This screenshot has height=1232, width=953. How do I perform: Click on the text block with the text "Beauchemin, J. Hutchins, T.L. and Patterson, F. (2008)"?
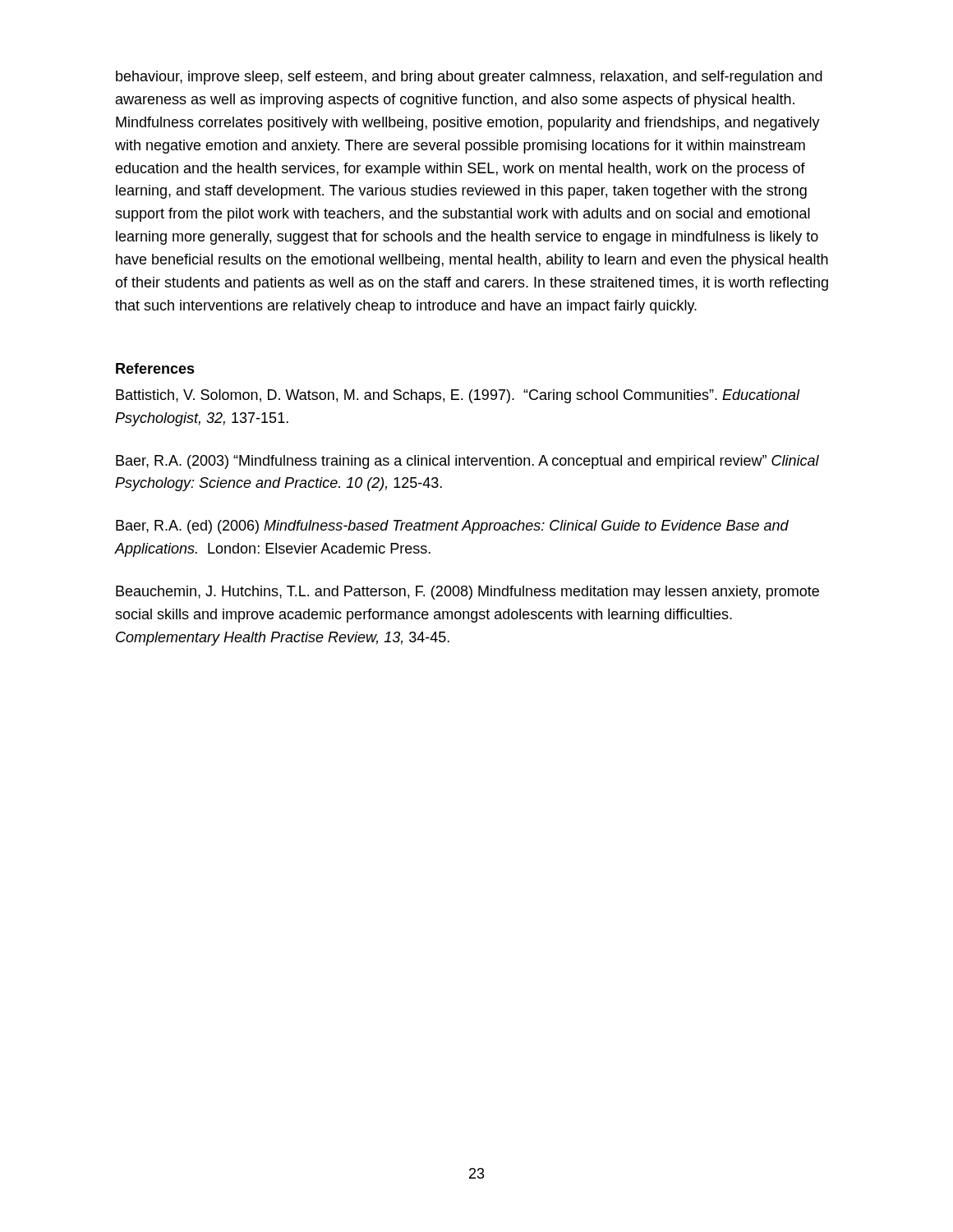[467, 614]
